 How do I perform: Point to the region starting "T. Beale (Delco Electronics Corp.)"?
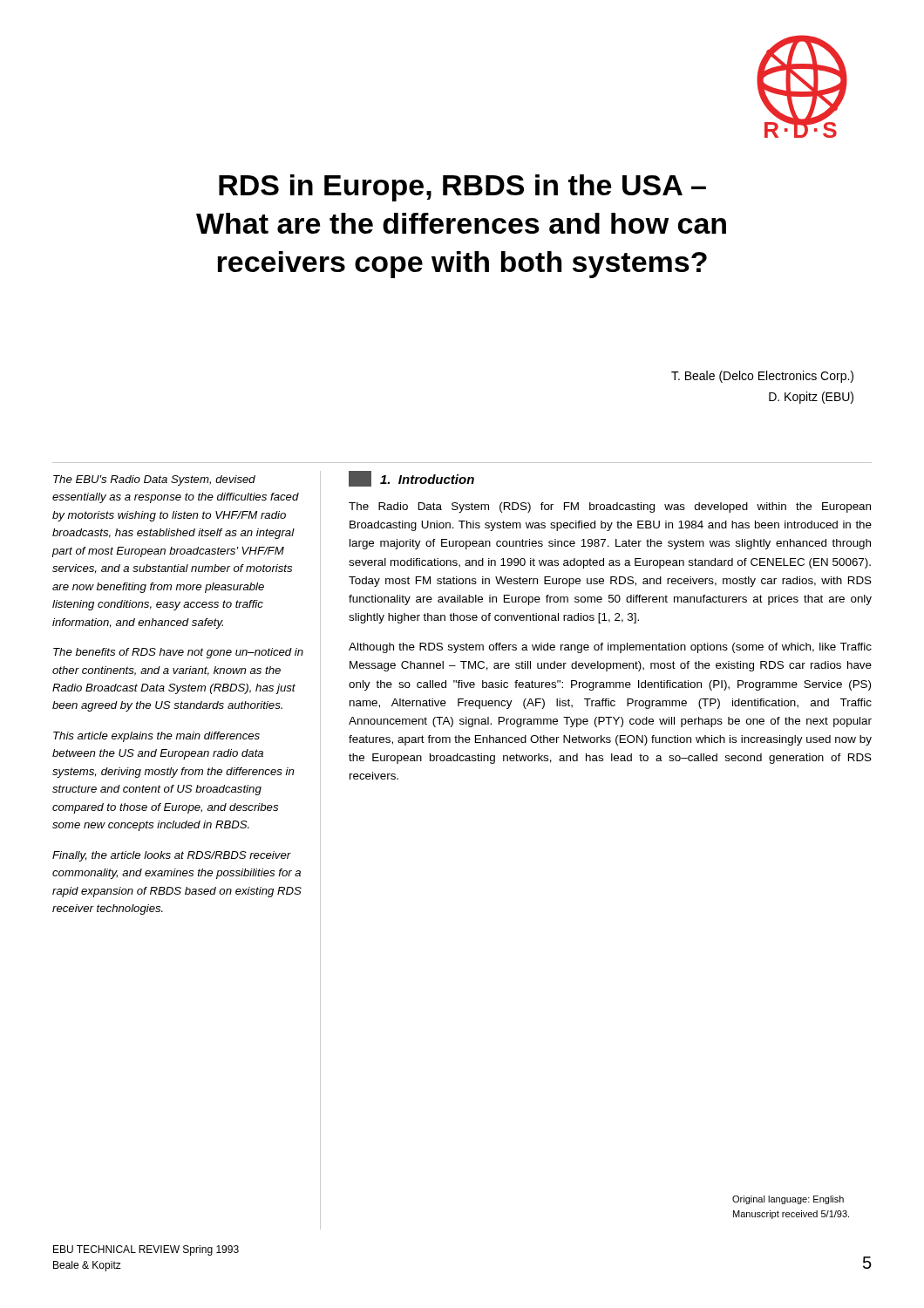click(763, 376)
